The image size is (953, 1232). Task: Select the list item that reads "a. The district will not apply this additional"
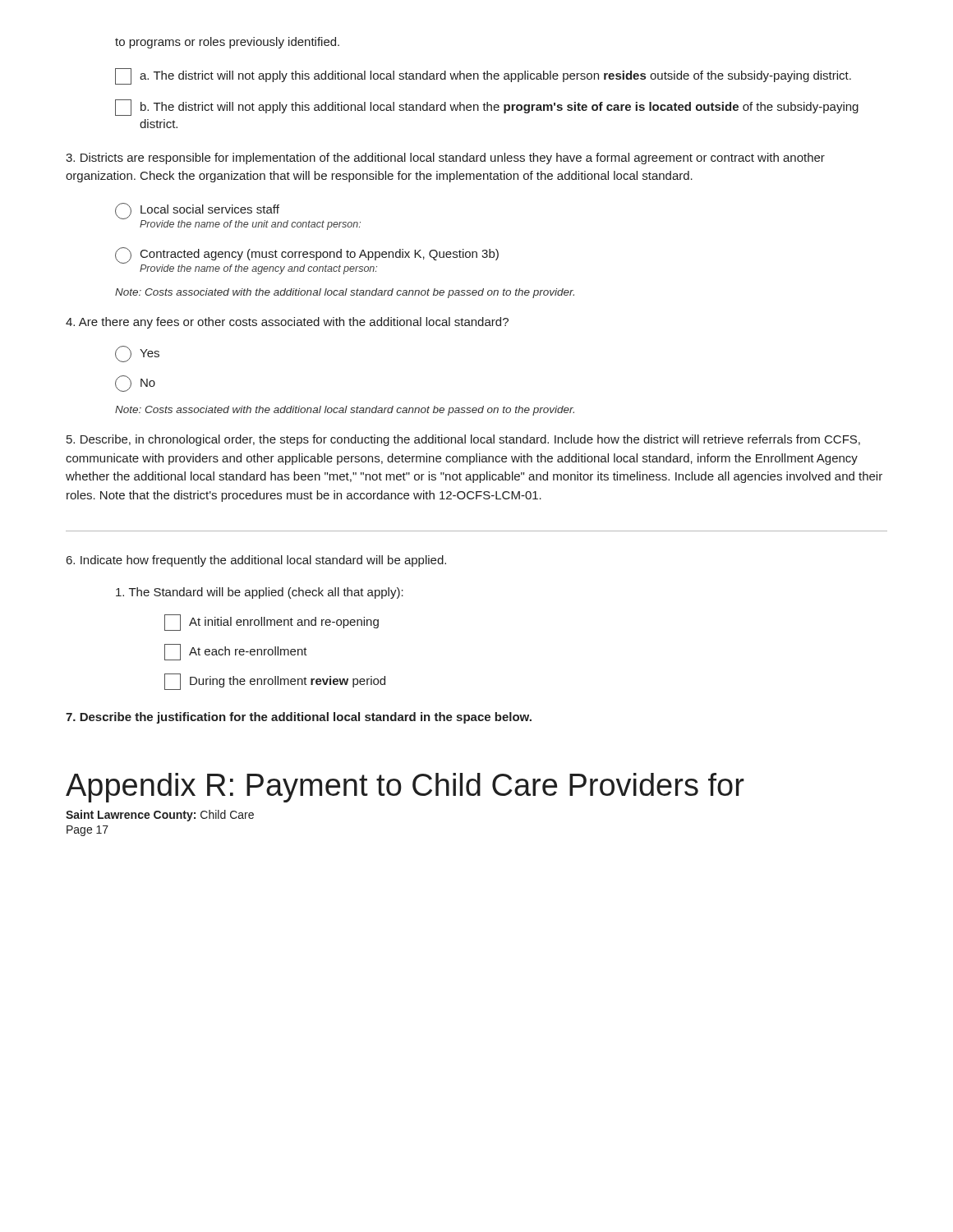pyautogui.click(x=501, y=75)
